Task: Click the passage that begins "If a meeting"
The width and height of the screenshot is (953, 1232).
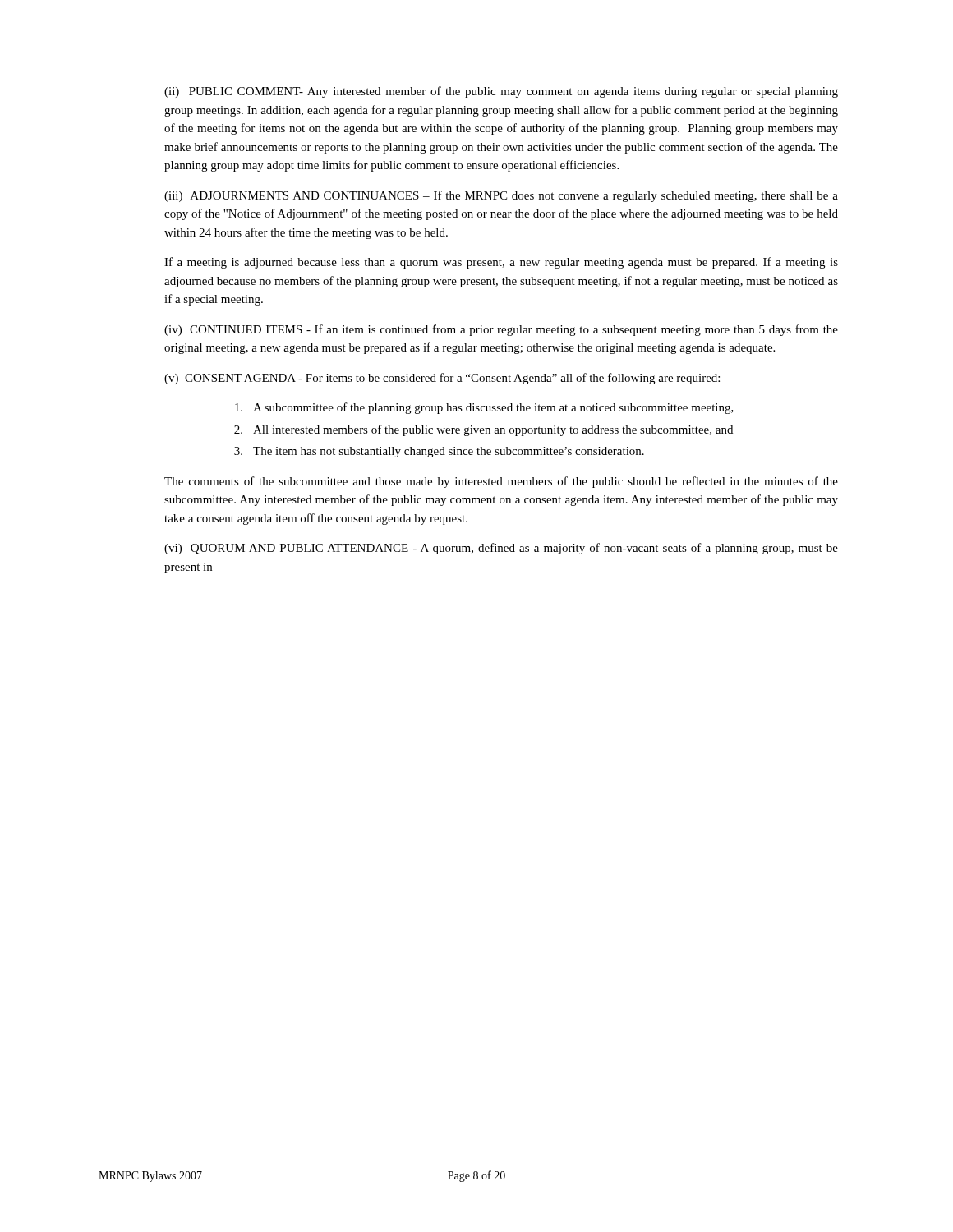Action: (x=501, y=280)
